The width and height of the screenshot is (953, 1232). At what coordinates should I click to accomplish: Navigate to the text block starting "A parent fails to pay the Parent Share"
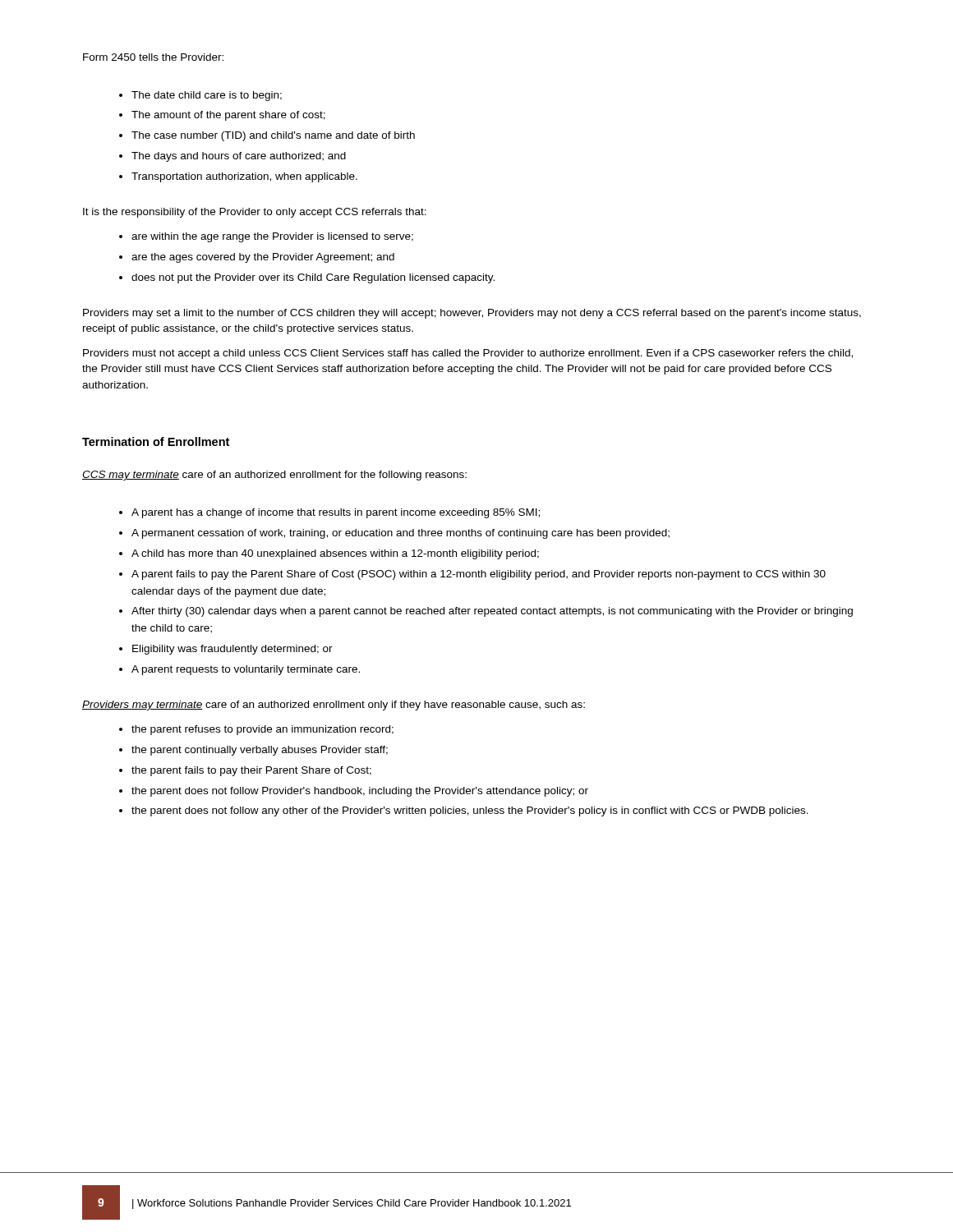(x=479, y=582)
